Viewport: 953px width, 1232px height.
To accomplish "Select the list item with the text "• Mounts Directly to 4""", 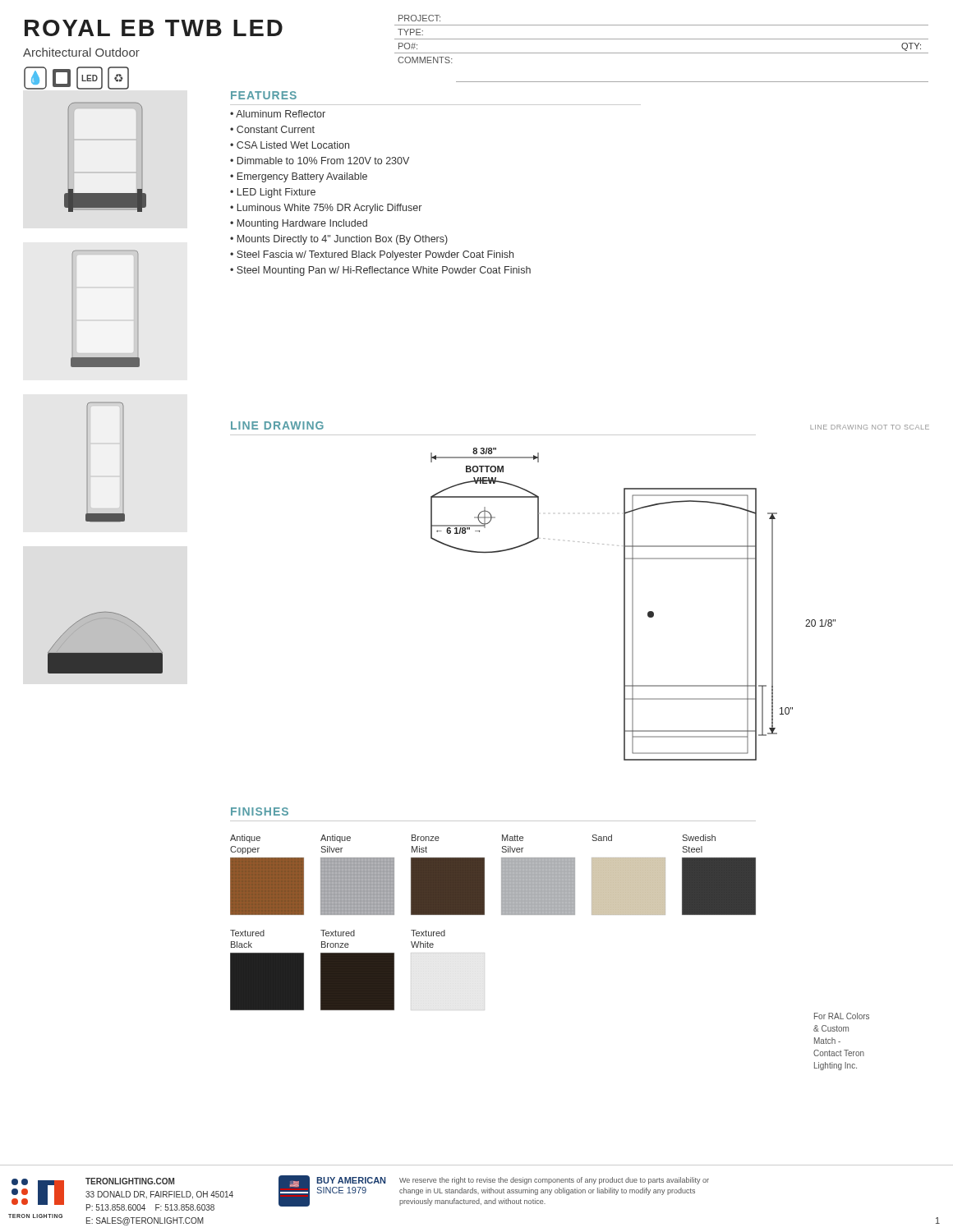I will (x=339, y=239).
